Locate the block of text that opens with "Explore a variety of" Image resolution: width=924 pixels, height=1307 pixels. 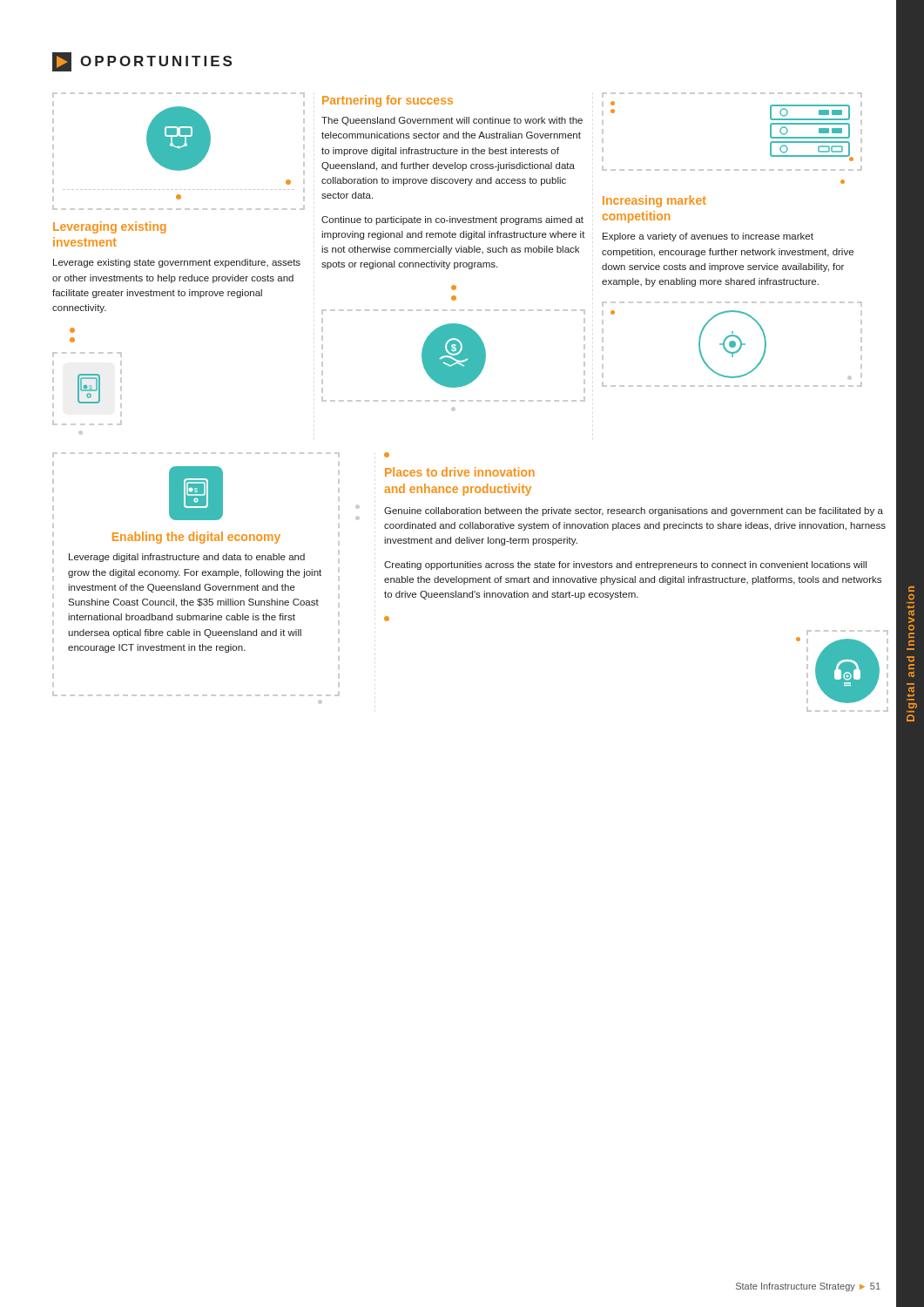[728, 259]
